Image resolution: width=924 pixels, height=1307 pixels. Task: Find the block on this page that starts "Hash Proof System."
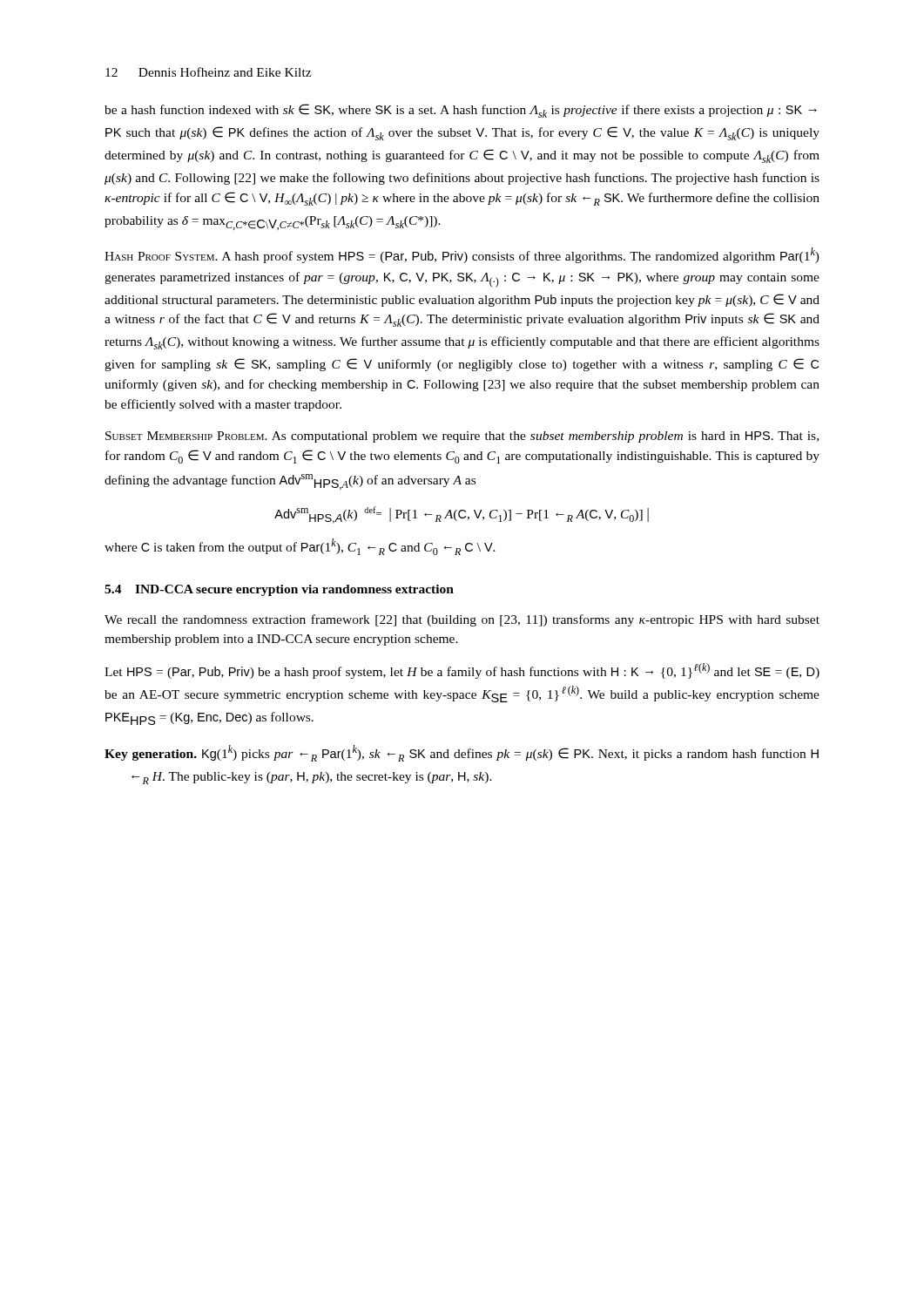[462, 330]
